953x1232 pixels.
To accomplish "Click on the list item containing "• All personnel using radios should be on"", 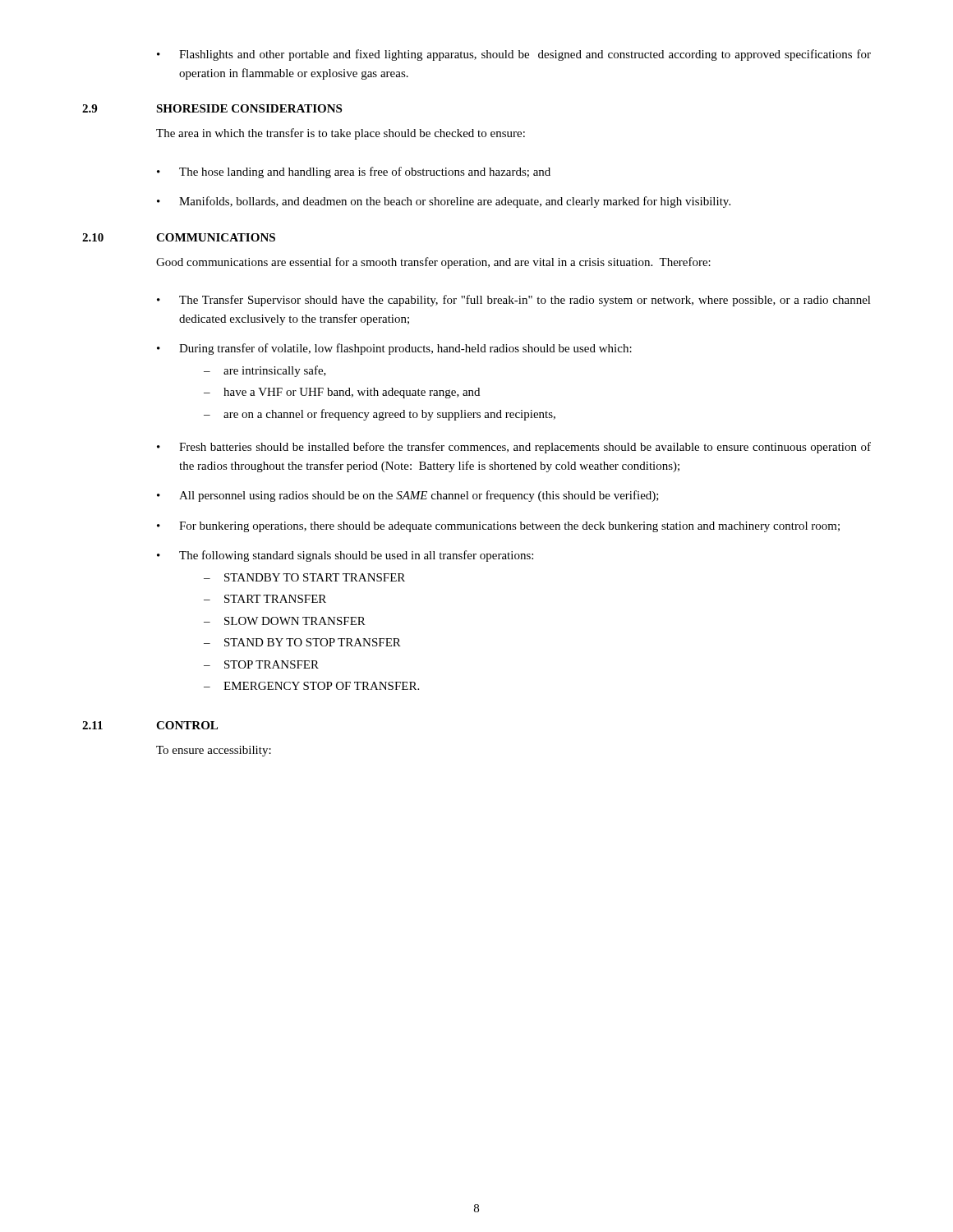I will (513, 496).
